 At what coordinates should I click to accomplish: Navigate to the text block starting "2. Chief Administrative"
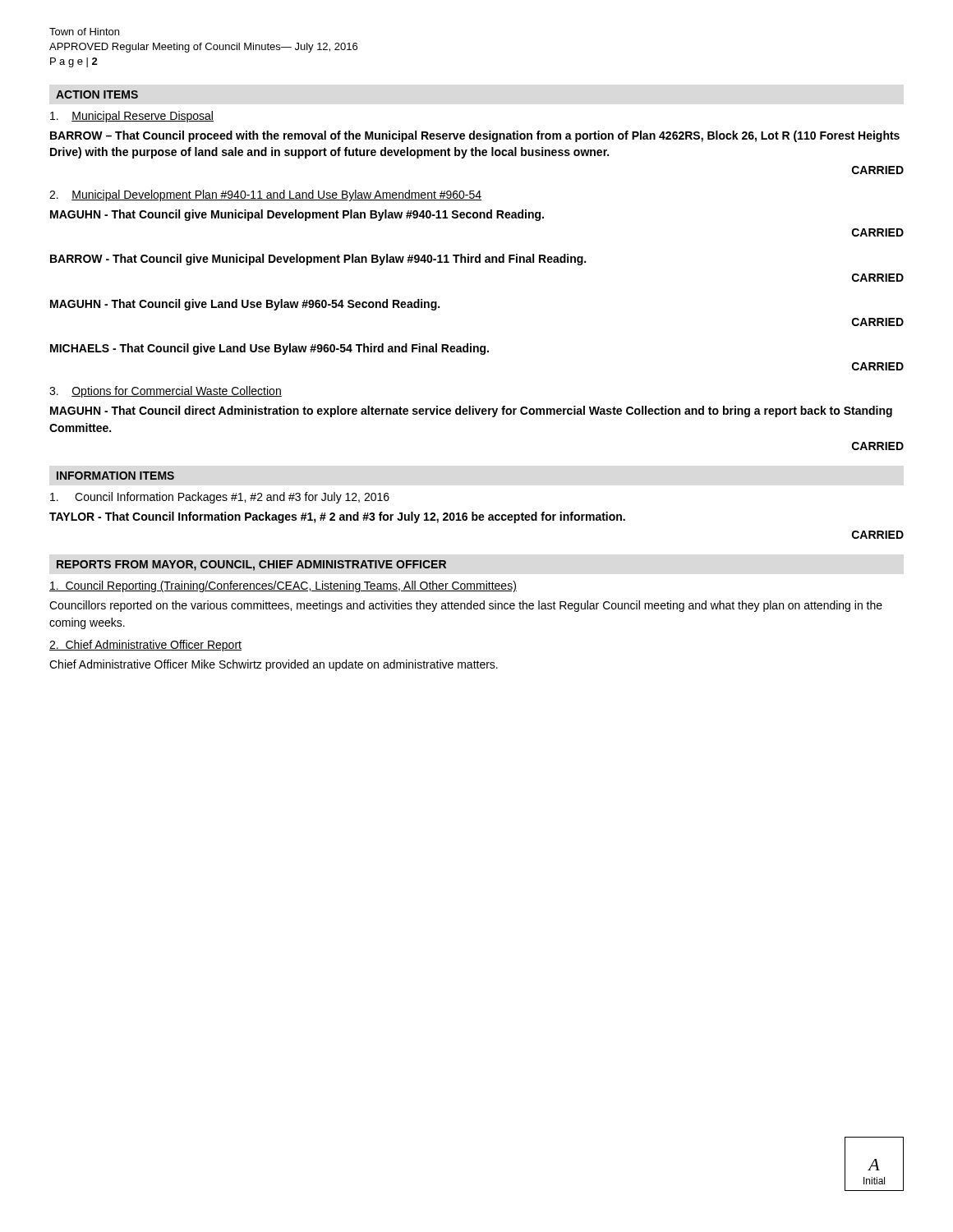click(x=145, y=646)
